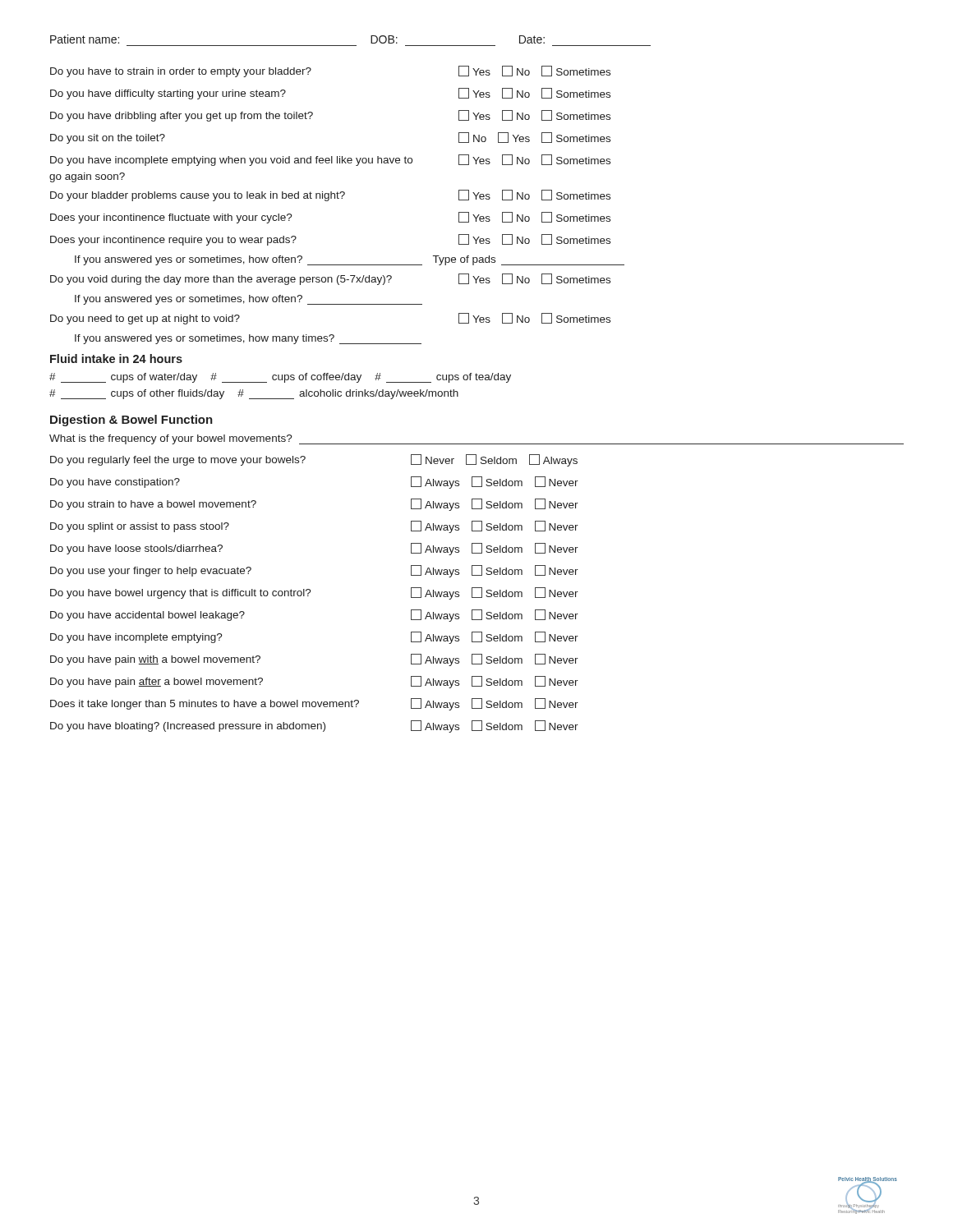The image size is (953, 1232).
Task: Find the list item that reads "Do you have to strain"
Action: (x=180, y=71)
